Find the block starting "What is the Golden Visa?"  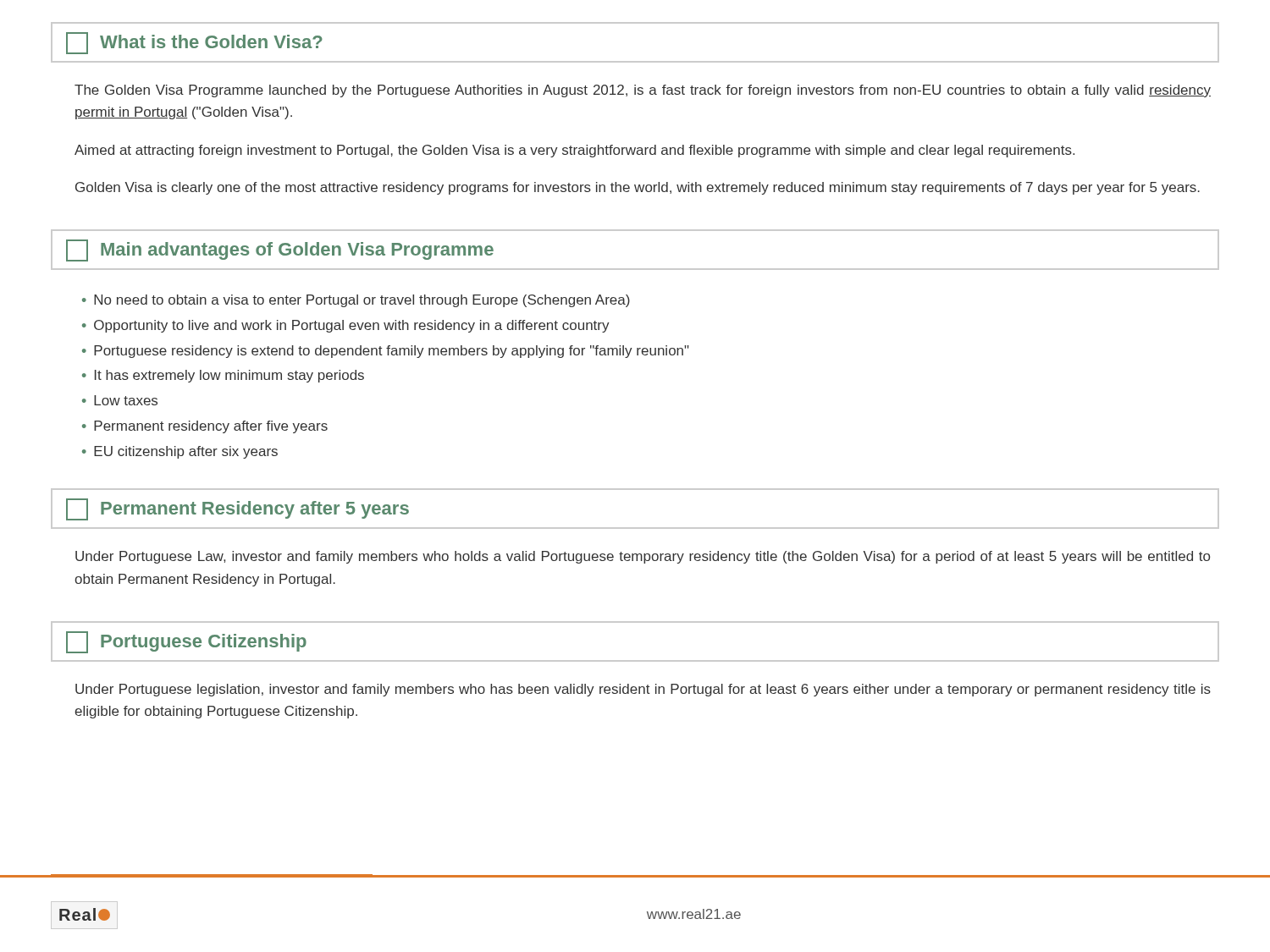(x=195, y=43)
